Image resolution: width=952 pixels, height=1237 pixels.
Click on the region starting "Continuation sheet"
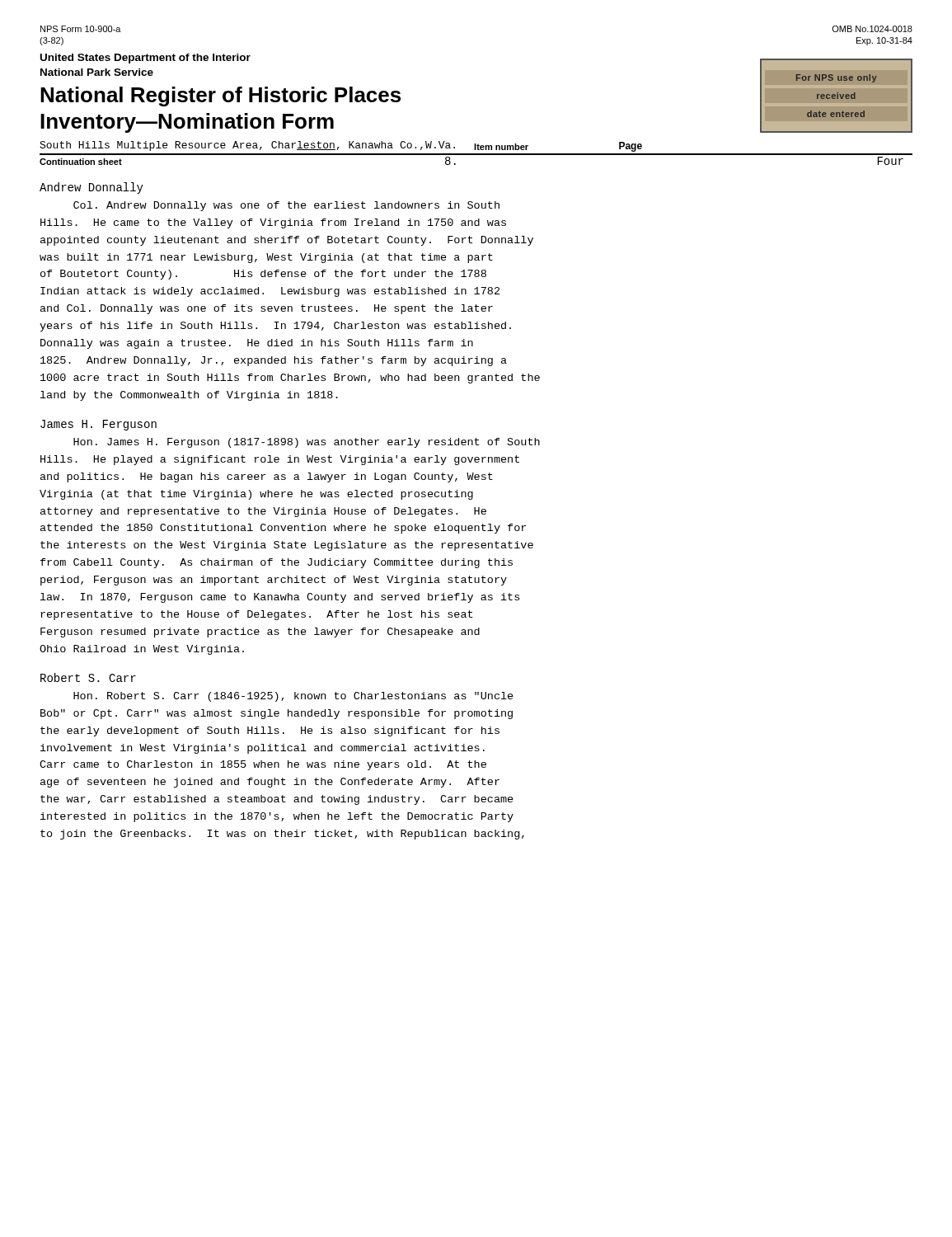[x=81, y=161]
